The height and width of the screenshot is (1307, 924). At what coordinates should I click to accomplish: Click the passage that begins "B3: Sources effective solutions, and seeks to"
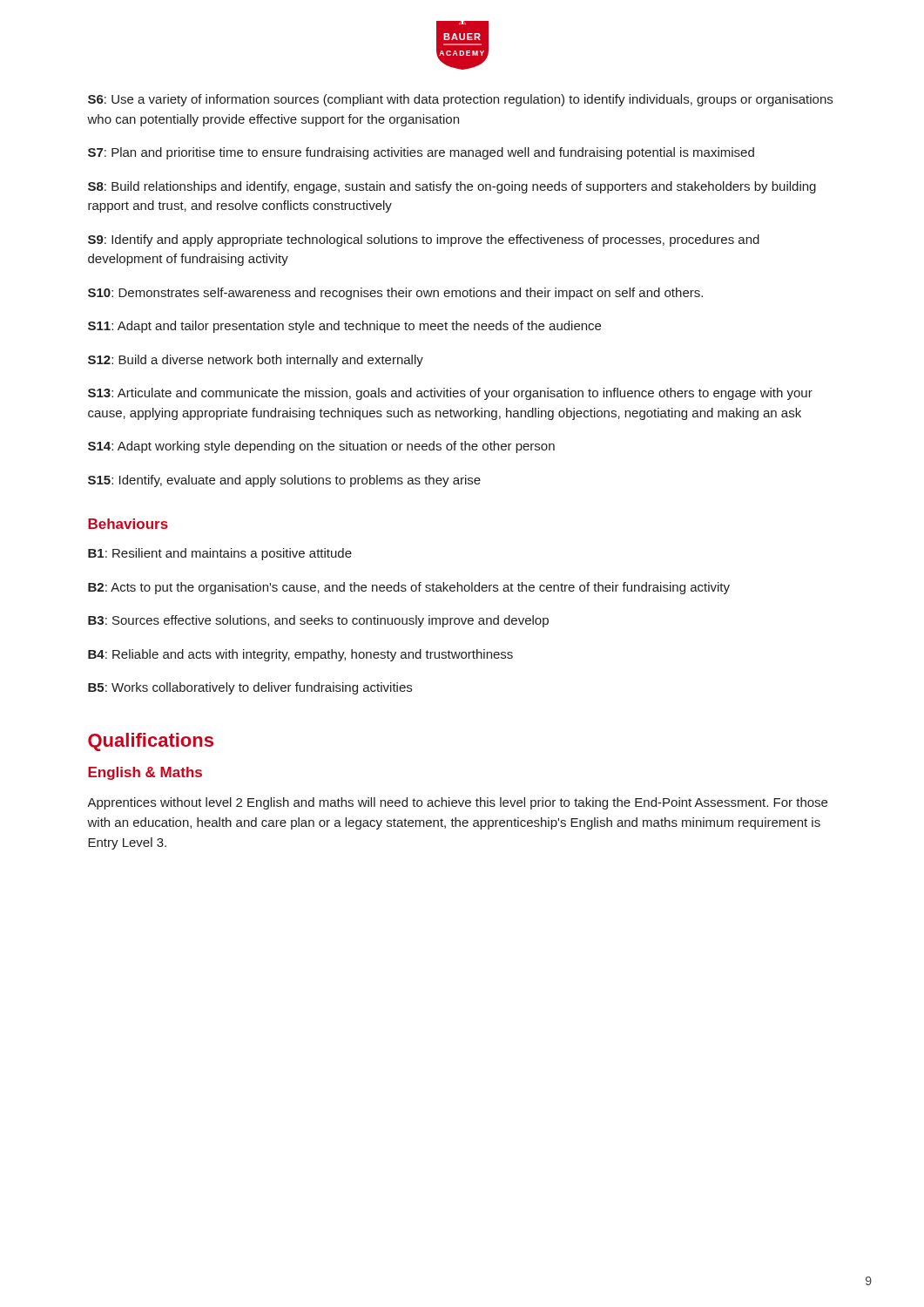pyautogui.click(x=318, y=620)
